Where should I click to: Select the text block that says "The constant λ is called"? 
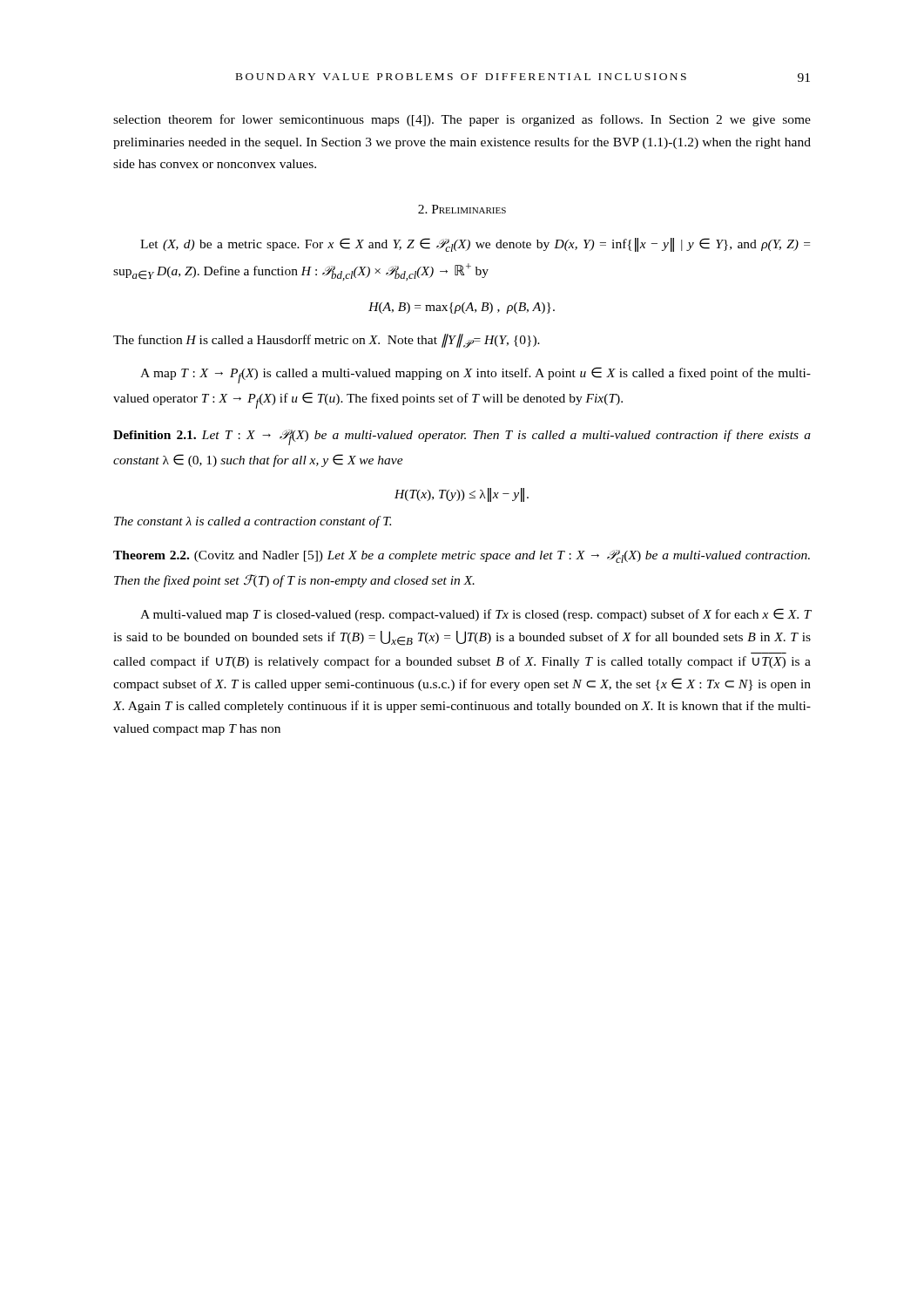tap(253, 520)
